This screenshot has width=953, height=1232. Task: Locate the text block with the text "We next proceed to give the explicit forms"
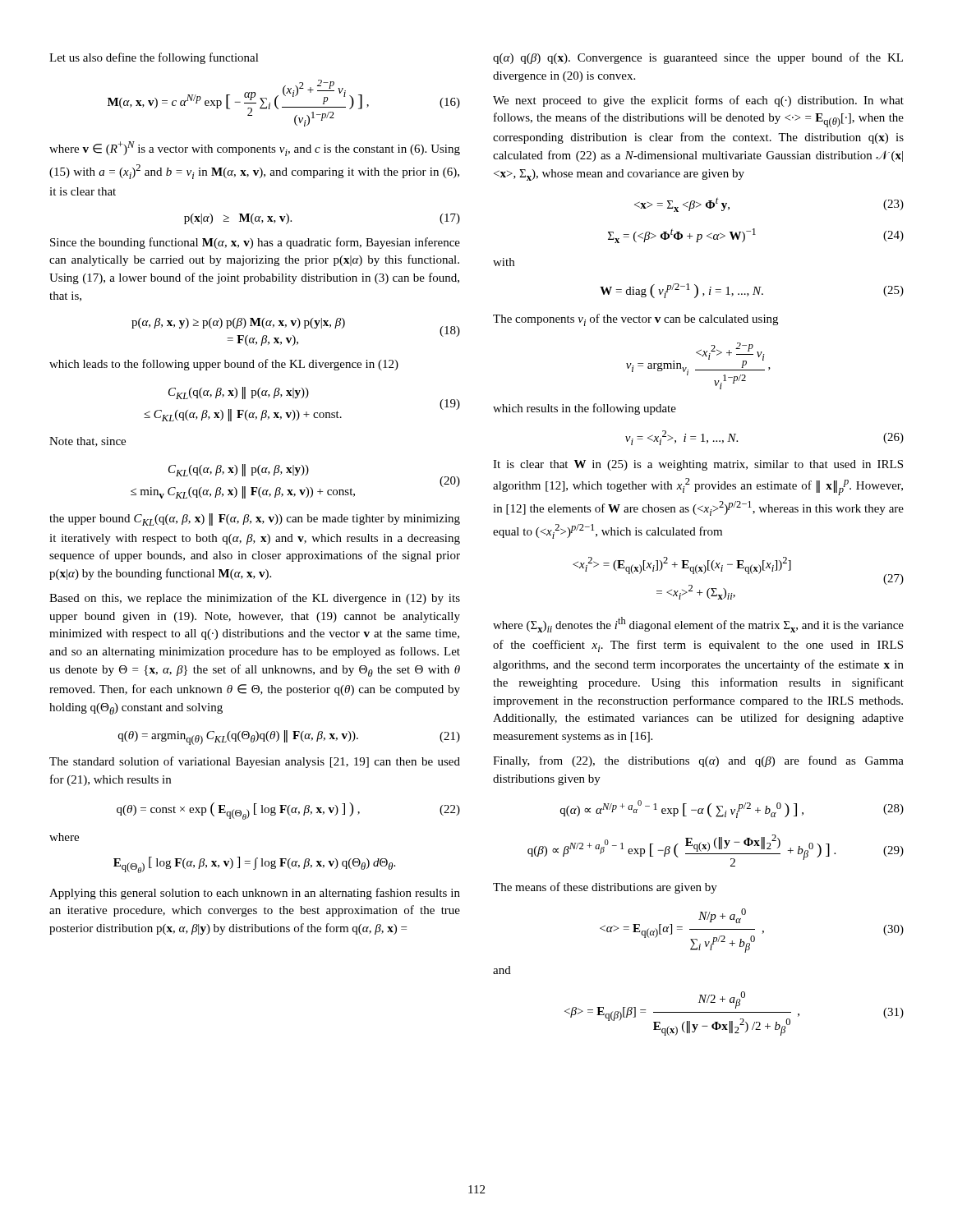tap(698, 138)
